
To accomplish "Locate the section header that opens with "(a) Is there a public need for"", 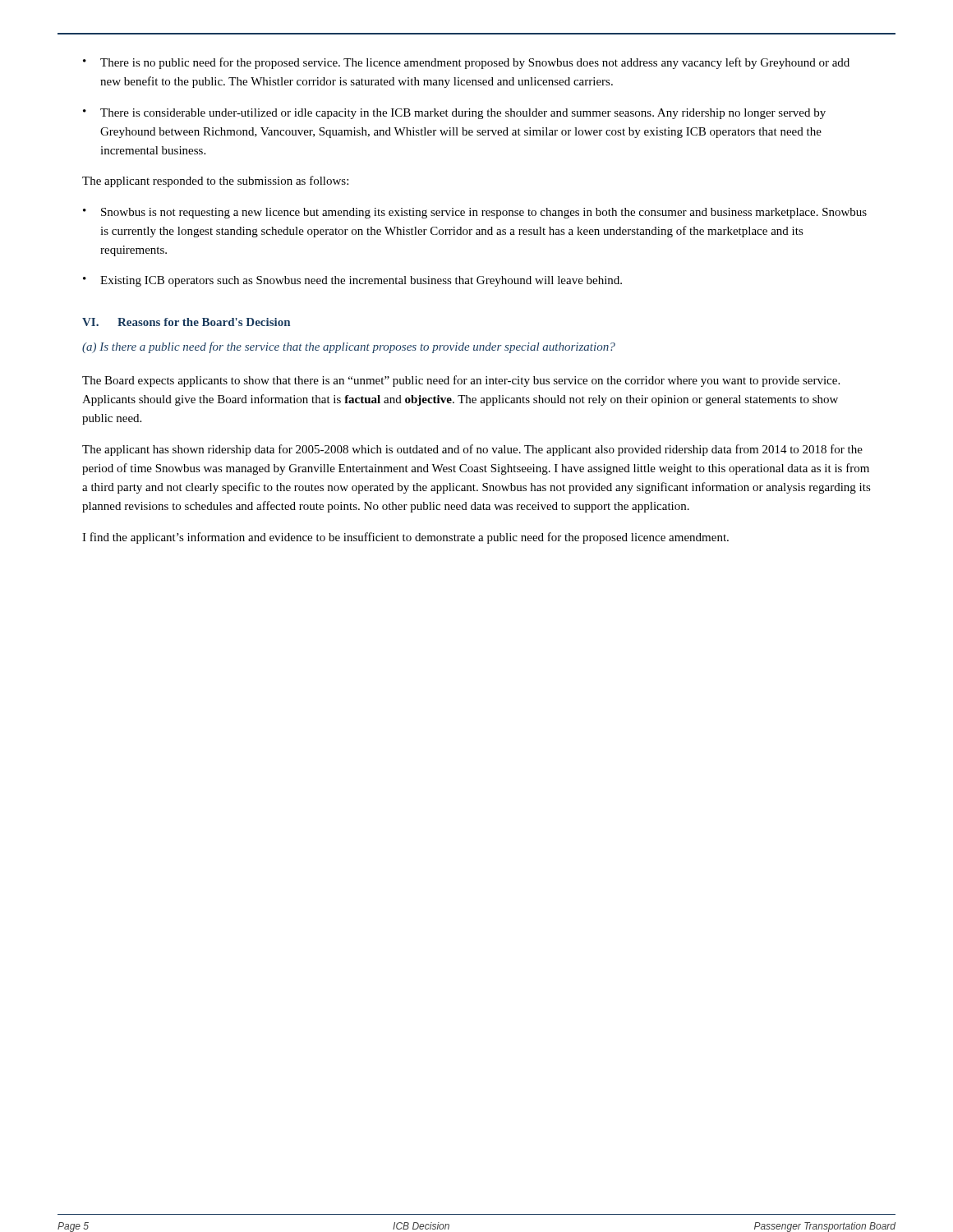I will click(x=349, y=346).
